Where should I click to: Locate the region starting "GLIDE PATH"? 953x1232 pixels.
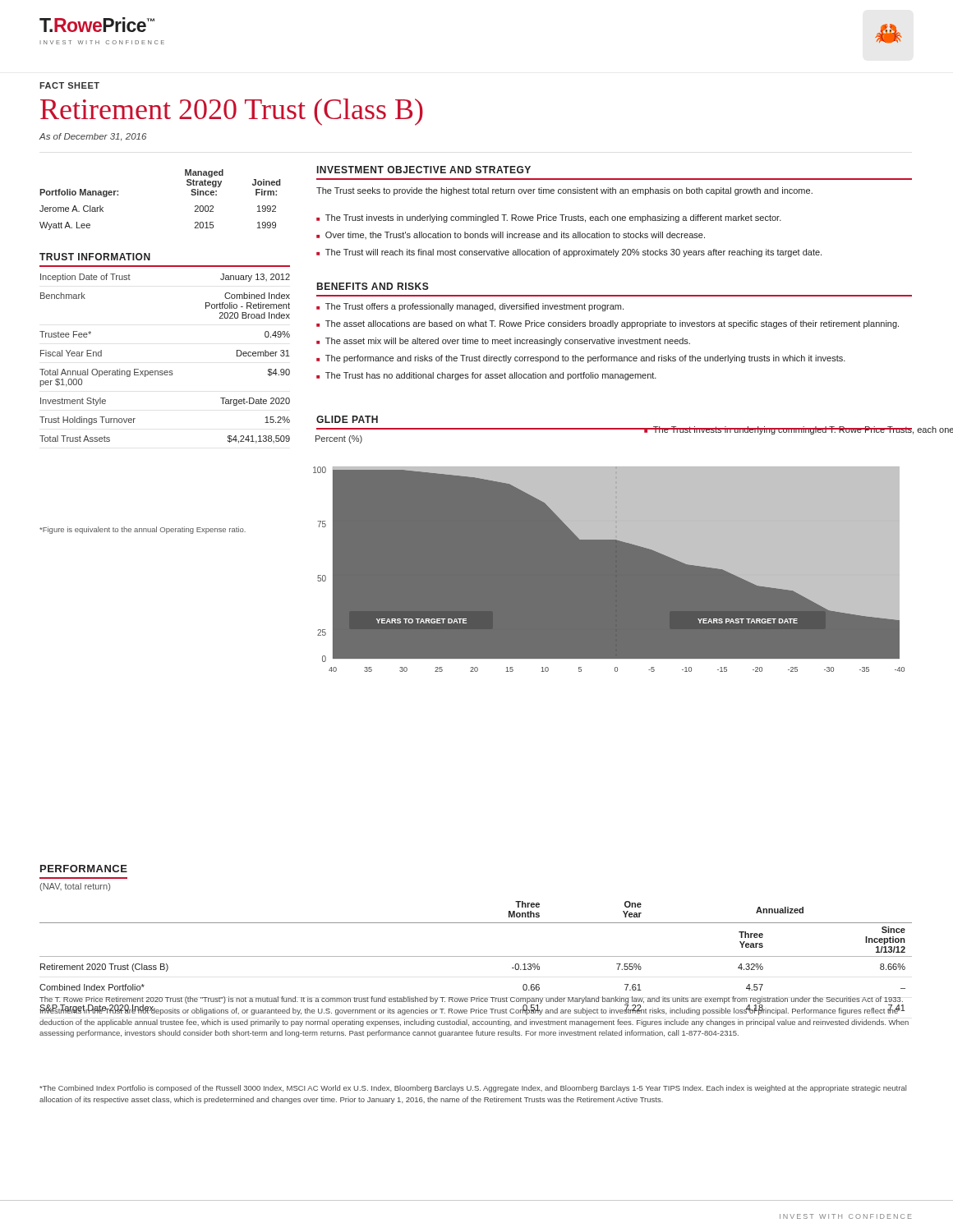pyautogui.click(x=347, y=420)
